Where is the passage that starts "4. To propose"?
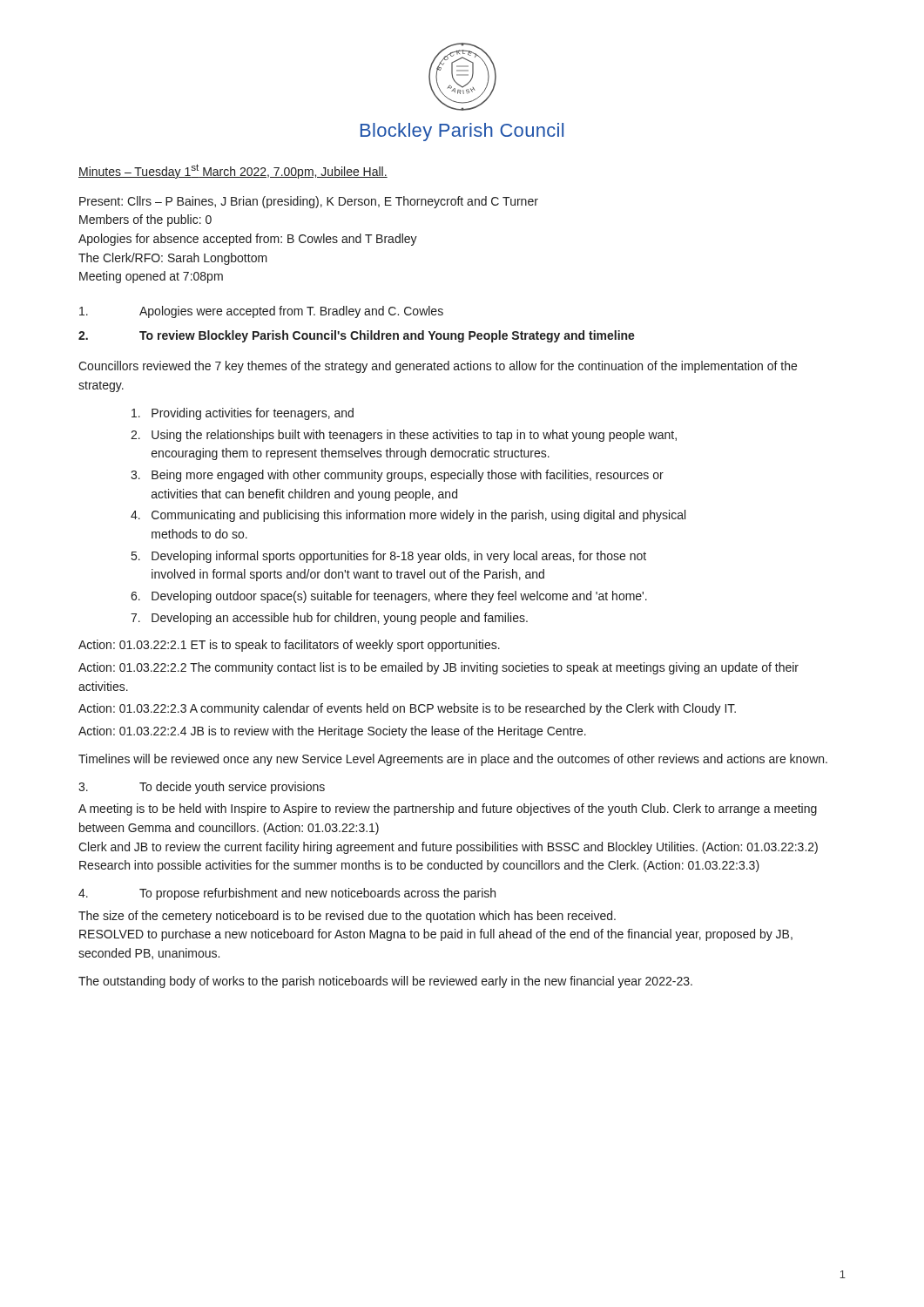The width and height of the screenshot is (924, 1307). [x=462, y=894]
